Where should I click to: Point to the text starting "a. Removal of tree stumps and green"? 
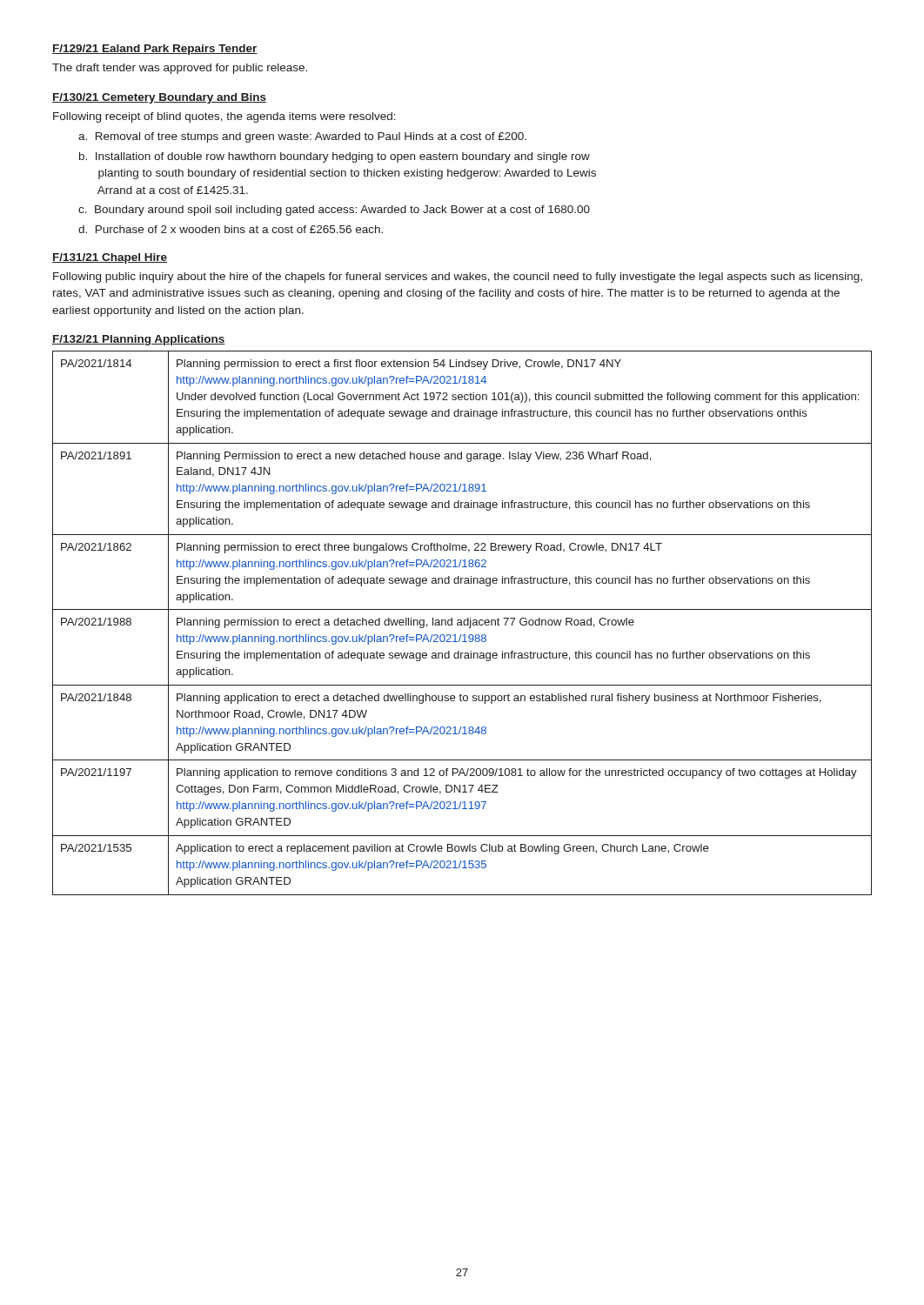pos(303,136)
